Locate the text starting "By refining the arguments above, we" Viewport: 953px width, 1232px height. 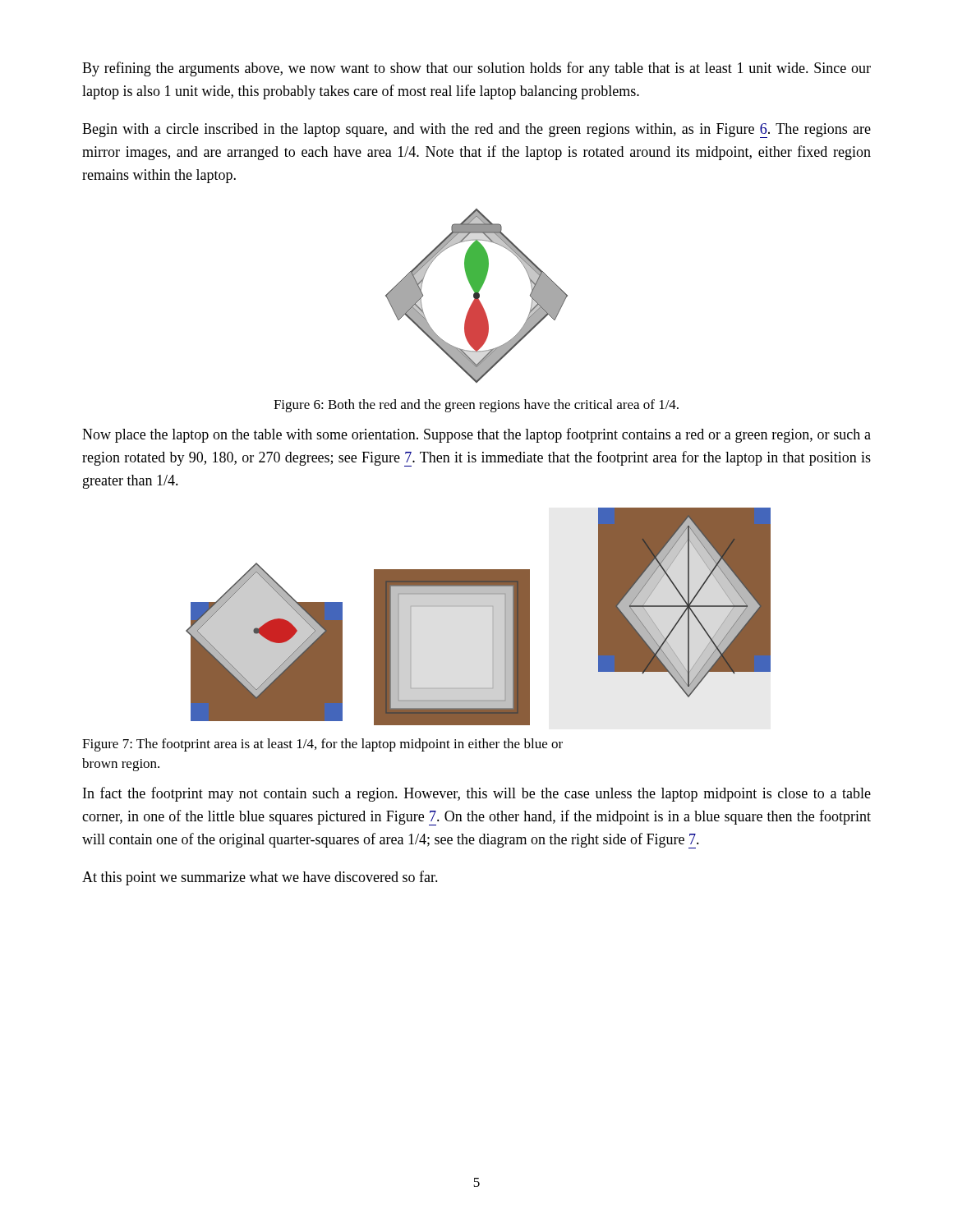point(476,80)
